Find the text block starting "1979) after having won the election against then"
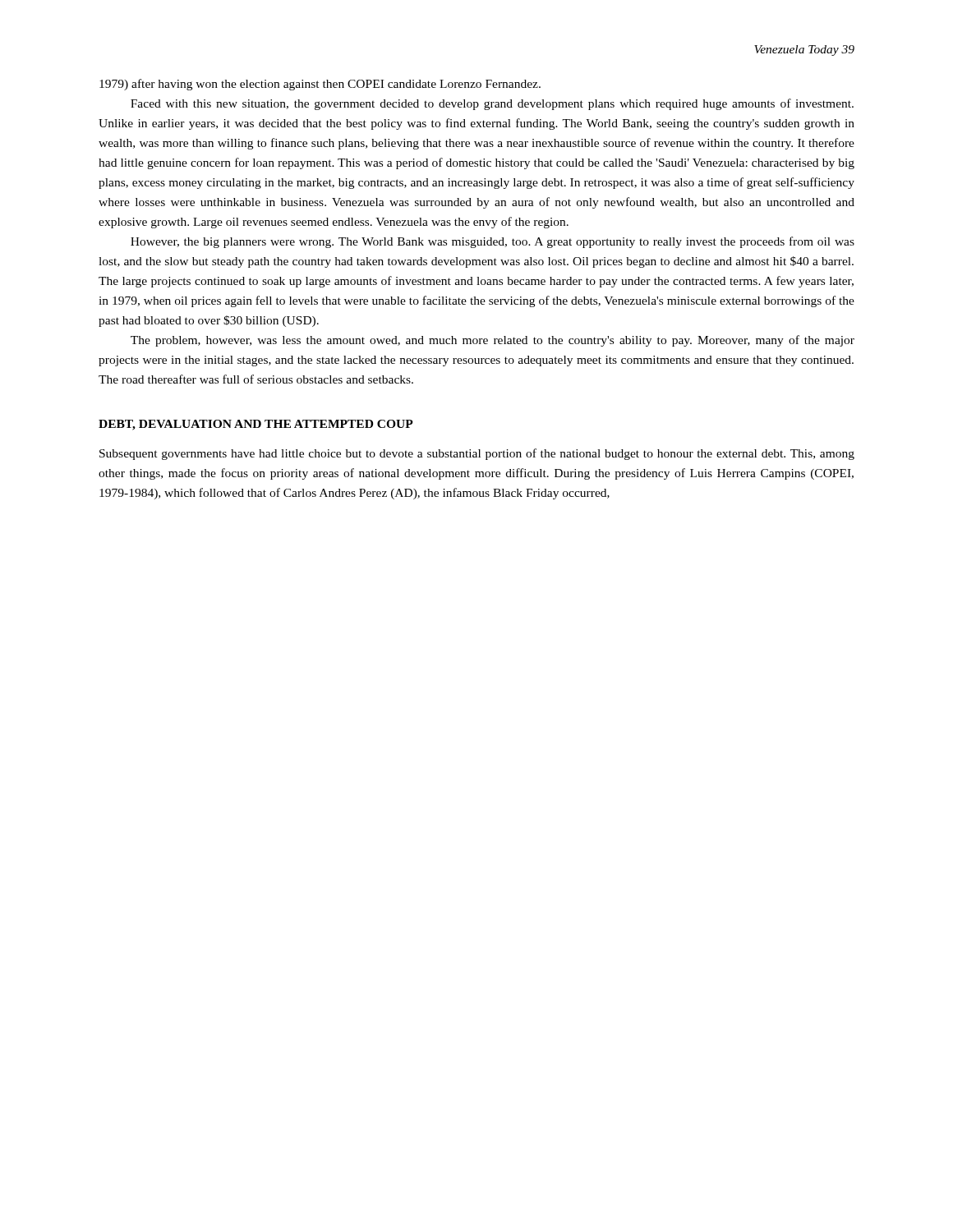Viewport: 953px width, 1232px height. 476,232
